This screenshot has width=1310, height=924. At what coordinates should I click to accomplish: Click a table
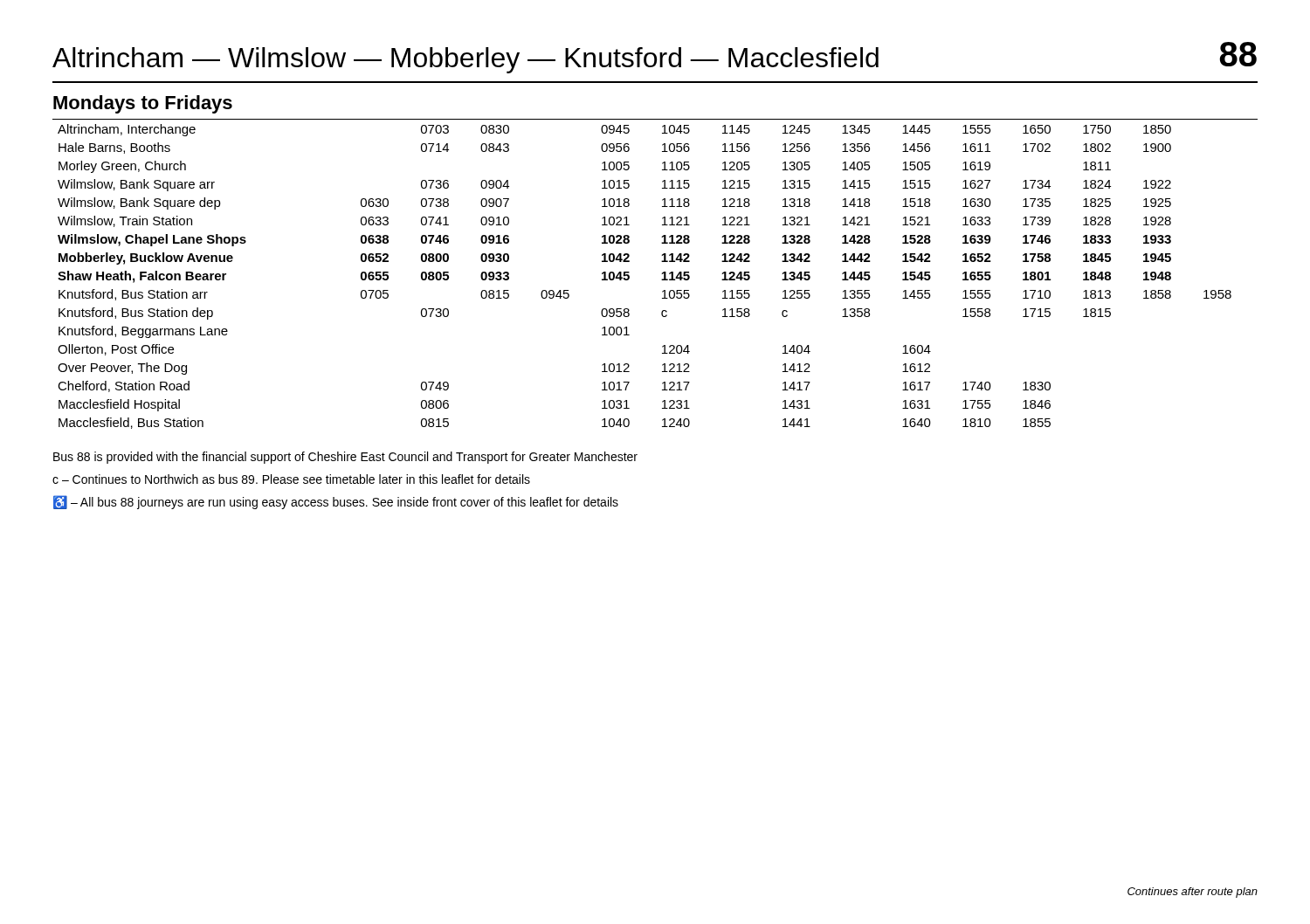pyautogui.click(x=655, y=275)
